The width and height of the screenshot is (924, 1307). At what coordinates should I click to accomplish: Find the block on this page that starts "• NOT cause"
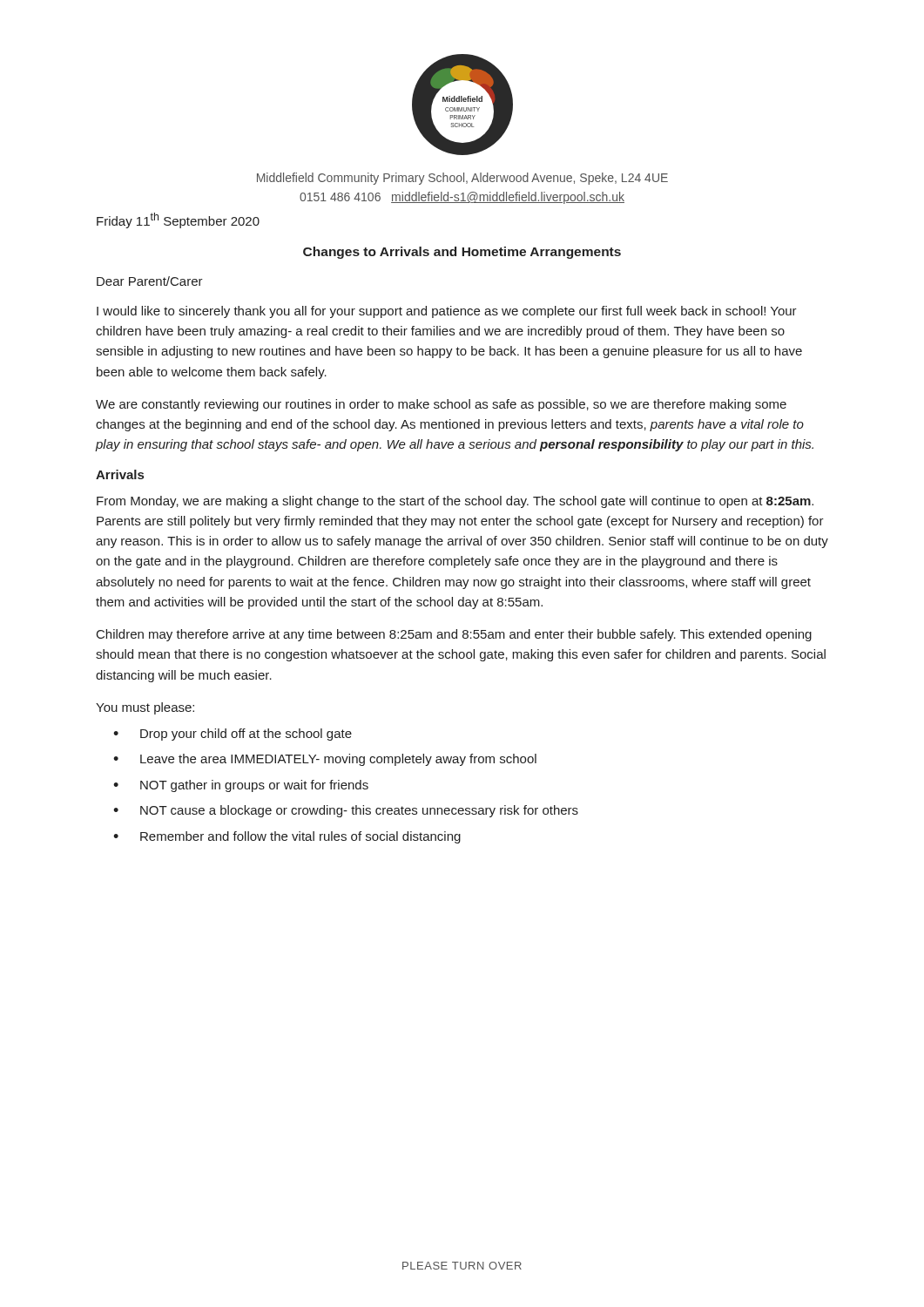(x=346, y=811)
